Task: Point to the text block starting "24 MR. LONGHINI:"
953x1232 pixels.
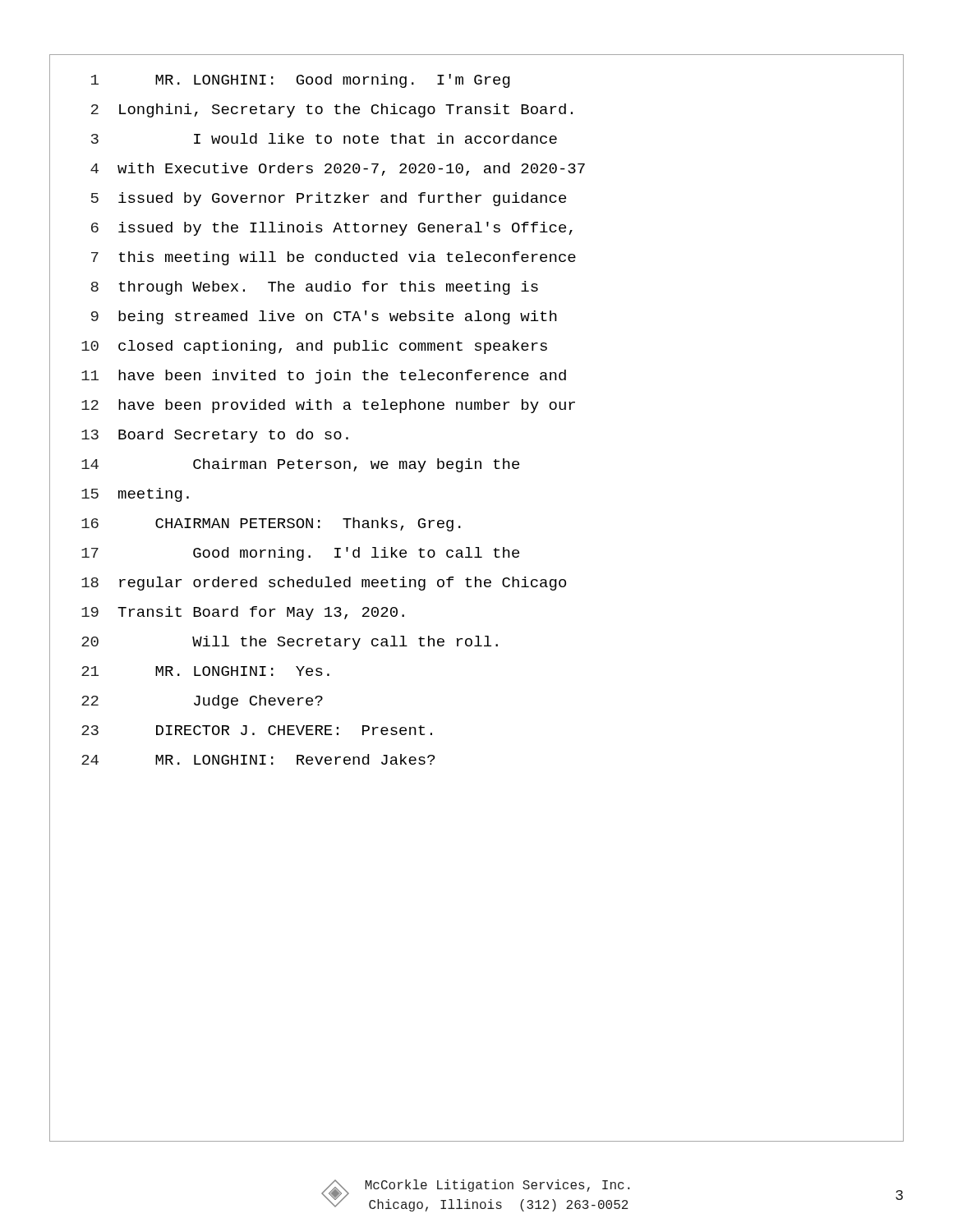Action: (x=258, y=759)
